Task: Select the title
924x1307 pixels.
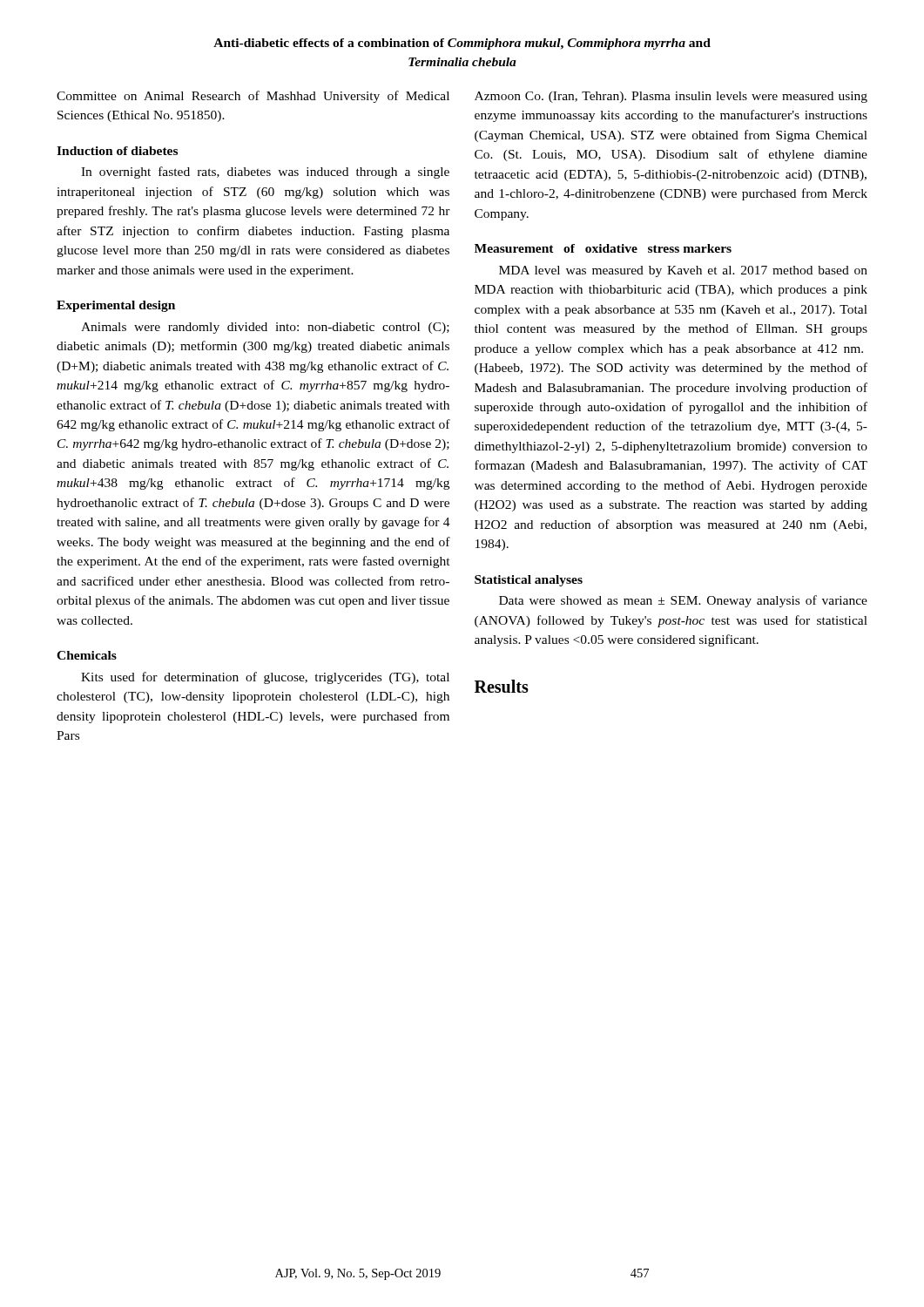Action: (x=501, y=686)
